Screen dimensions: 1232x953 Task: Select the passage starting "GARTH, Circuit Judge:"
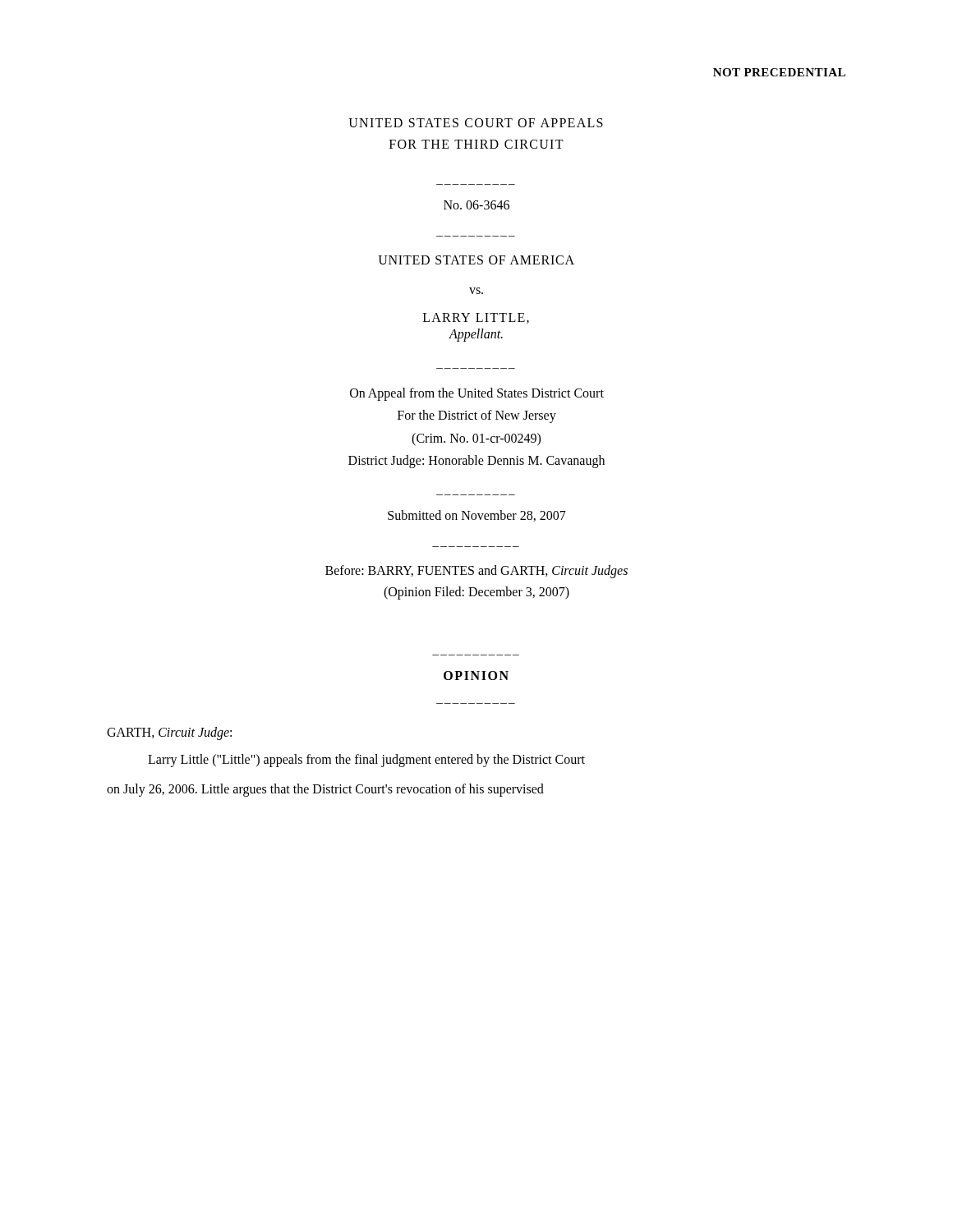(x=170, y=732)
